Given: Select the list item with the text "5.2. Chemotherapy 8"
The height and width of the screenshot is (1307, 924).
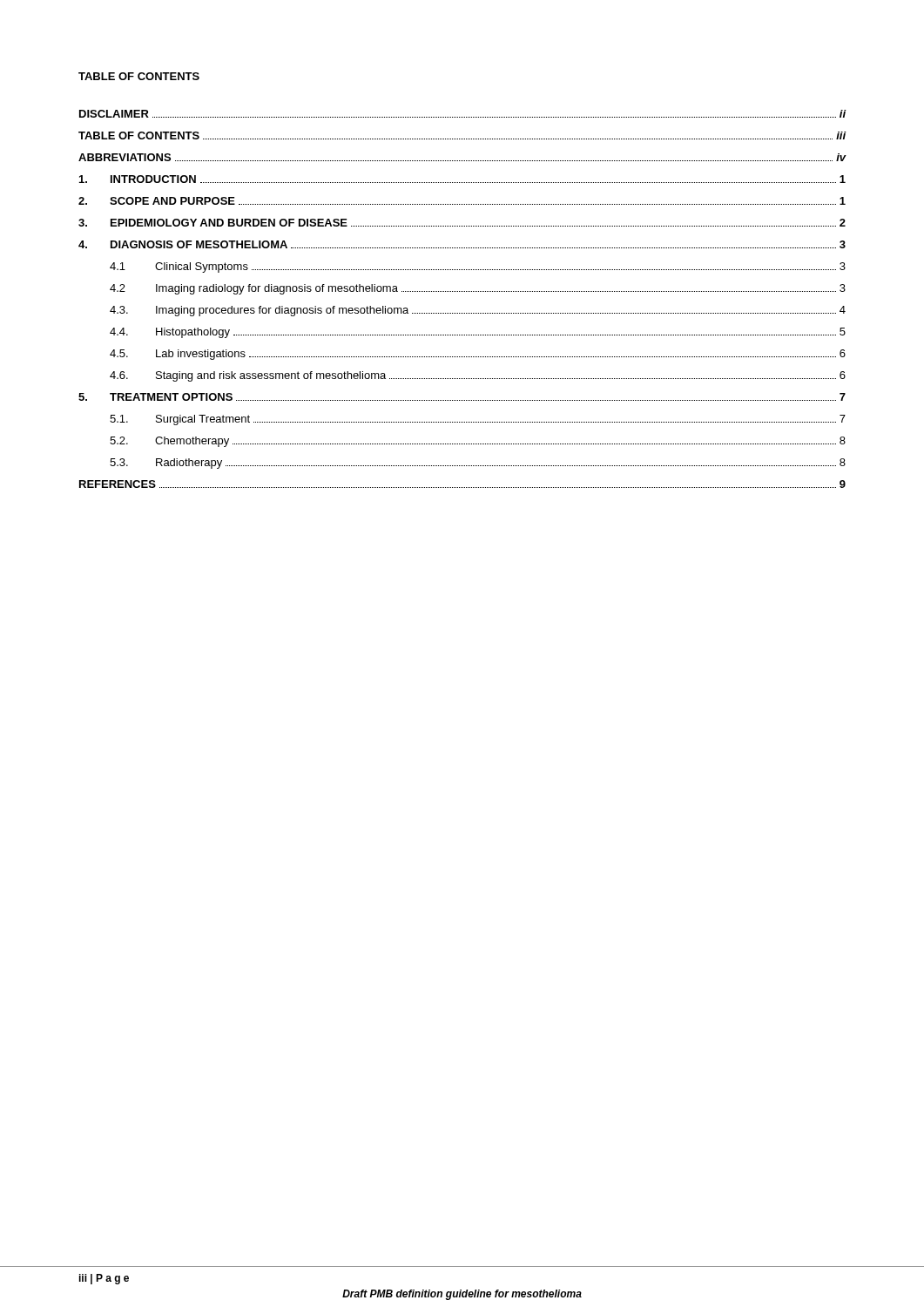Looking at the screenshot, I should [x=478, y=440].
